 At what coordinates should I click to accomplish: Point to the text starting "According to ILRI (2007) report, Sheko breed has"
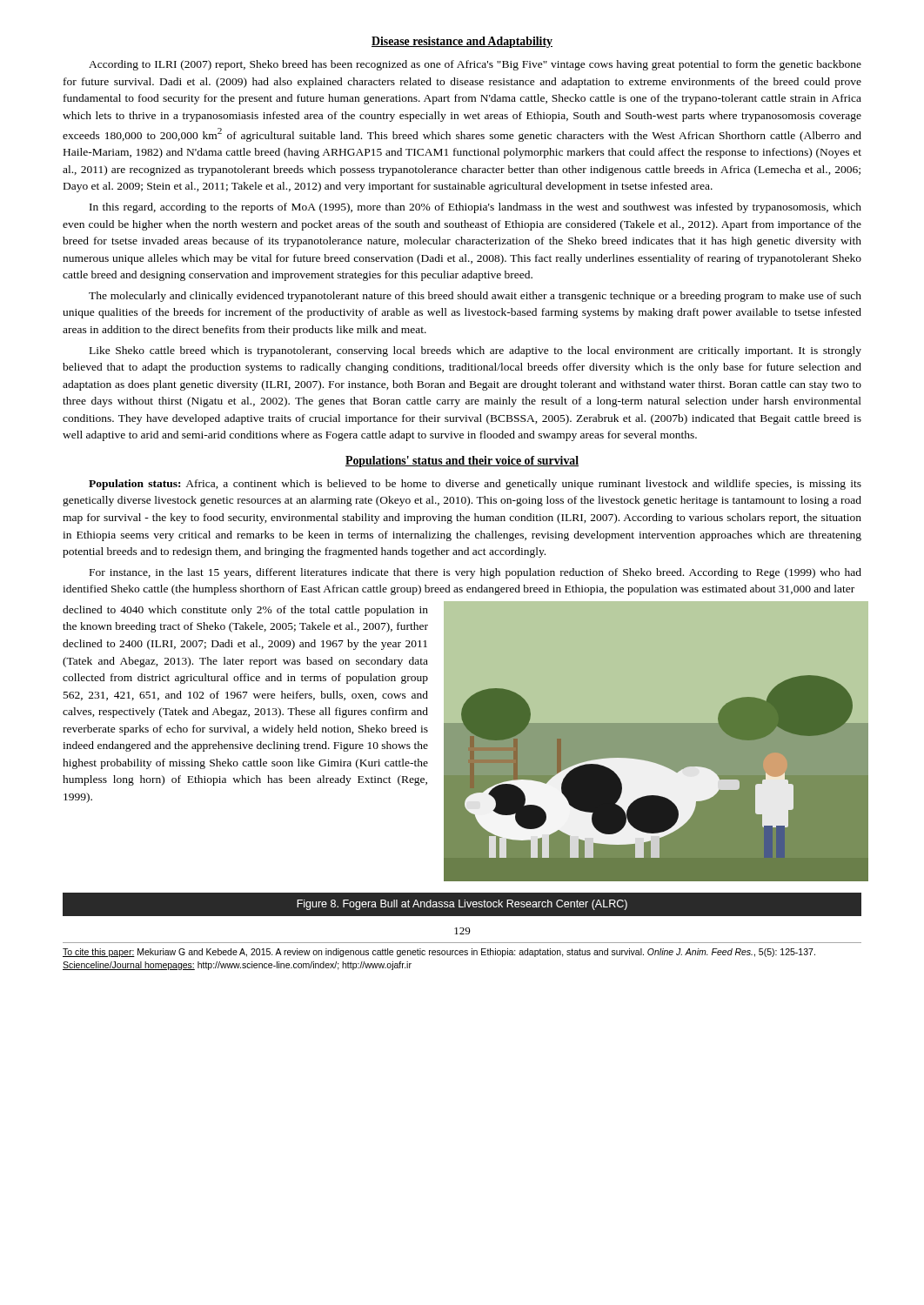click(x=462, y=125)
